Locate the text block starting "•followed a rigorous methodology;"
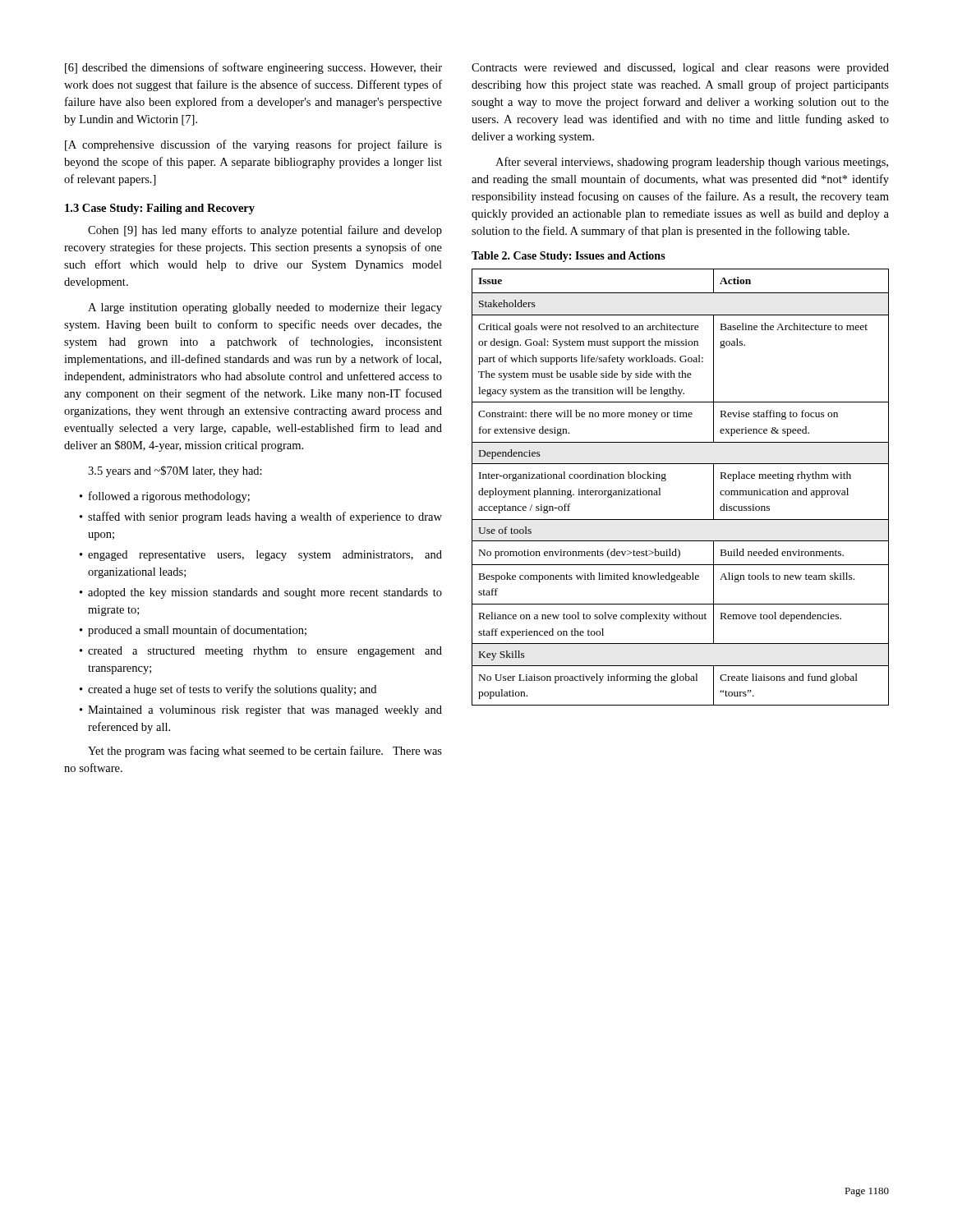This screenshot has height=1232, width=953. pyautogui.click(x=165, y=497)
